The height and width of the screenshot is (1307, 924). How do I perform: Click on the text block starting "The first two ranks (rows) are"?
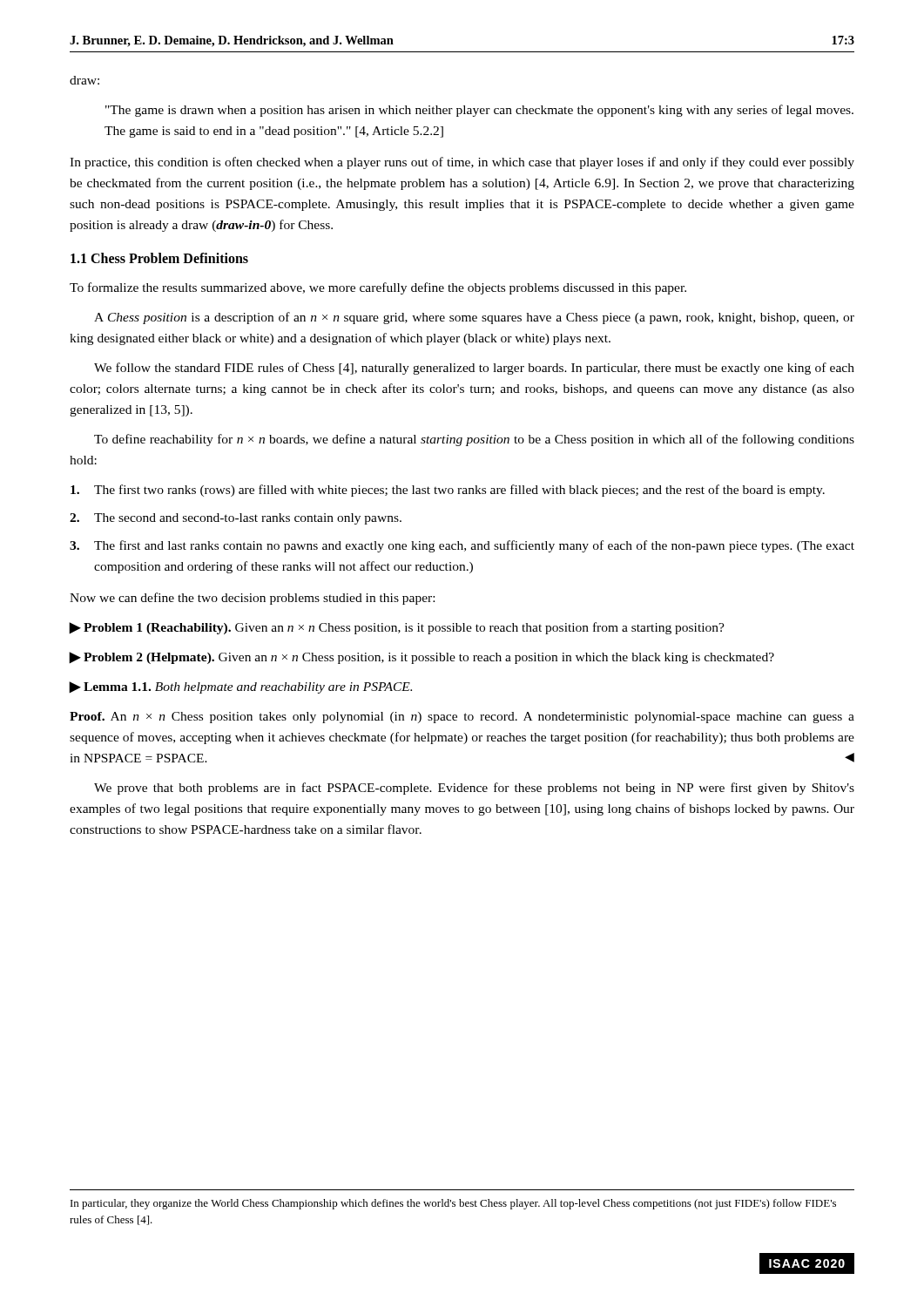[462, 490]
